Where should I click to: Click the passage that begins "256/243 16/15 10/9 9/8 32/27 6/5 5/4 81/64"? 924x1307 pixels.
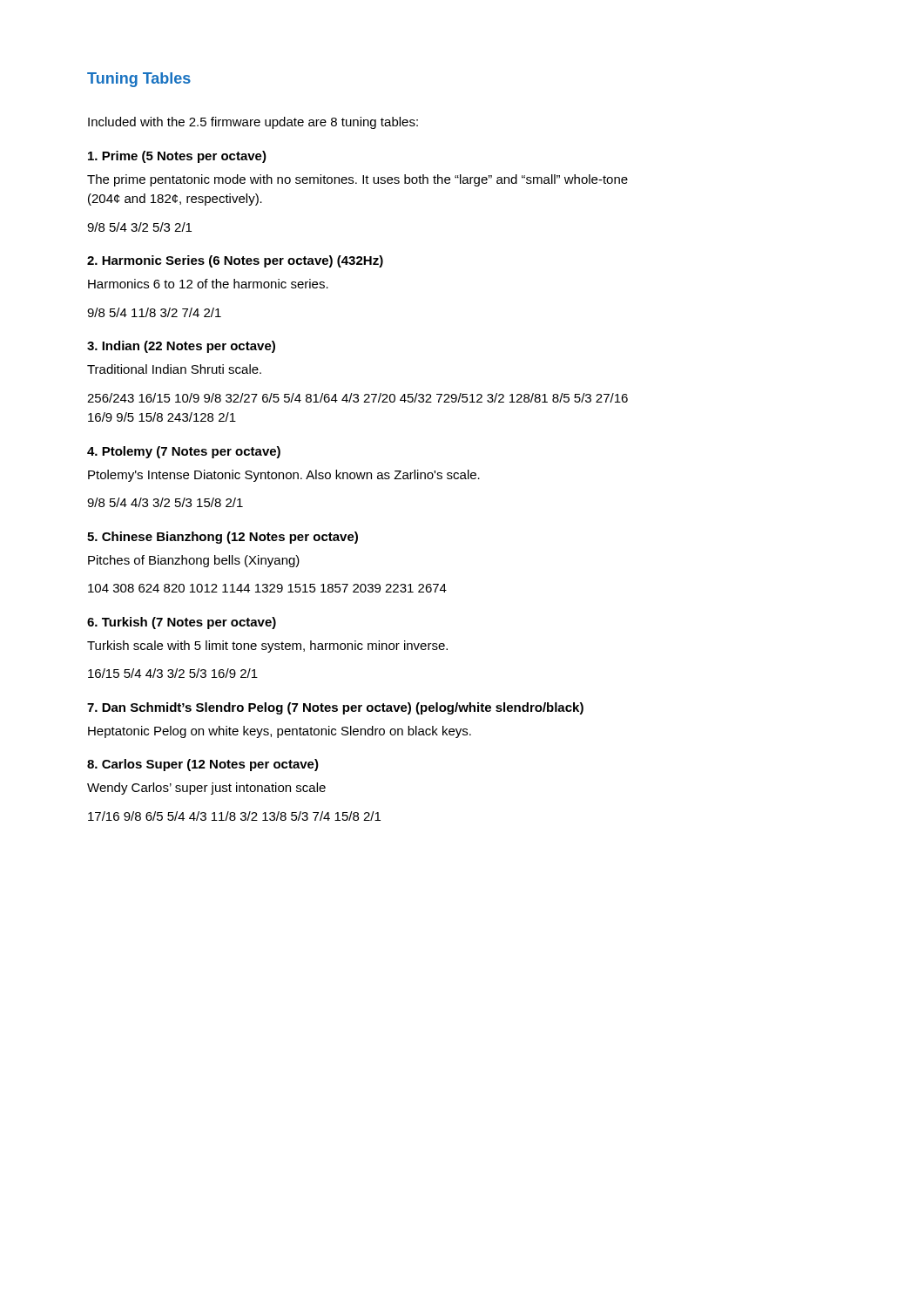coord(358,407)
